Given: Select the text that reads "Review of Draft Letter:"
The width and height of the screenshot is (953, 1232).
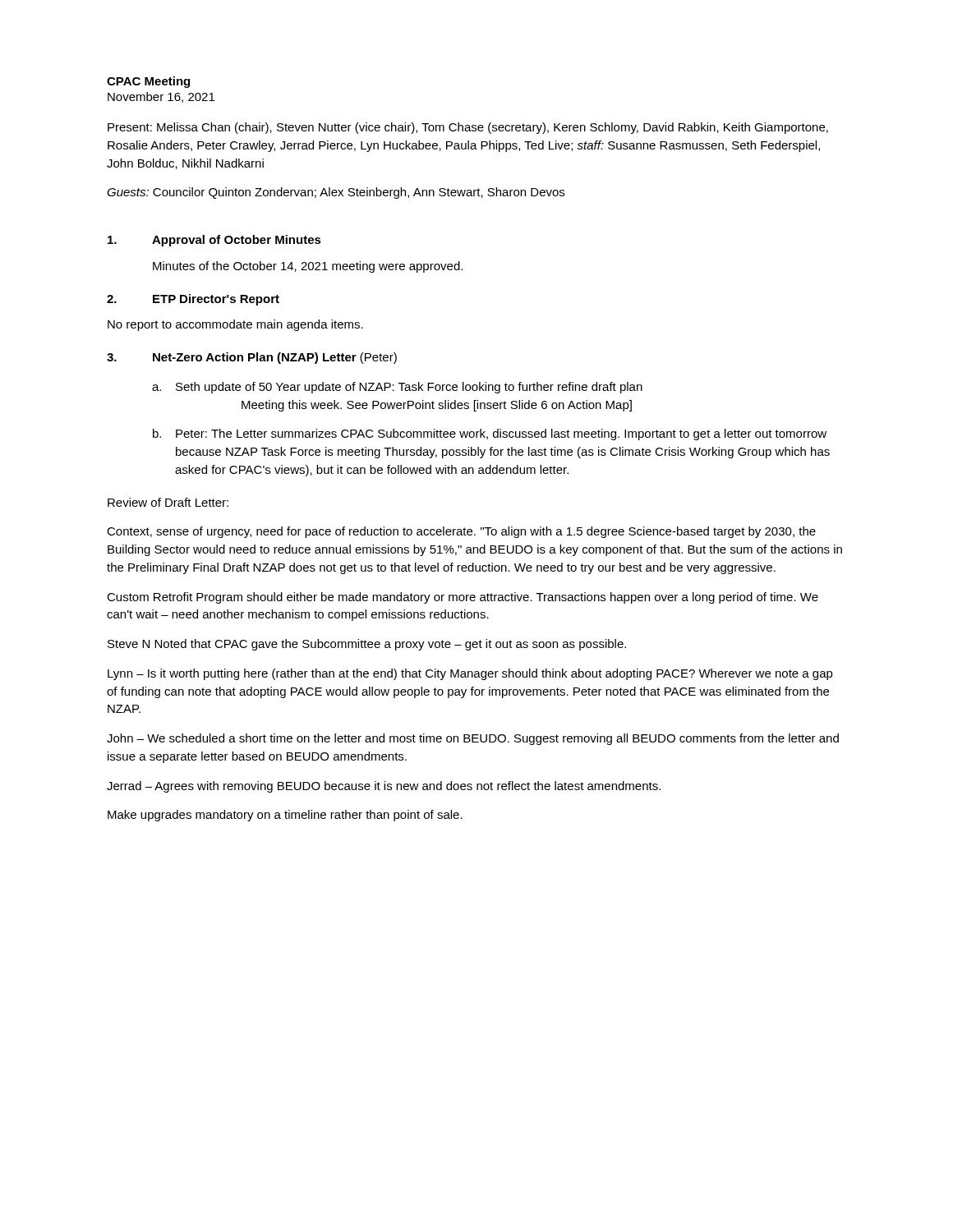Looking at the screenshot, I should [x=168, y=502].
